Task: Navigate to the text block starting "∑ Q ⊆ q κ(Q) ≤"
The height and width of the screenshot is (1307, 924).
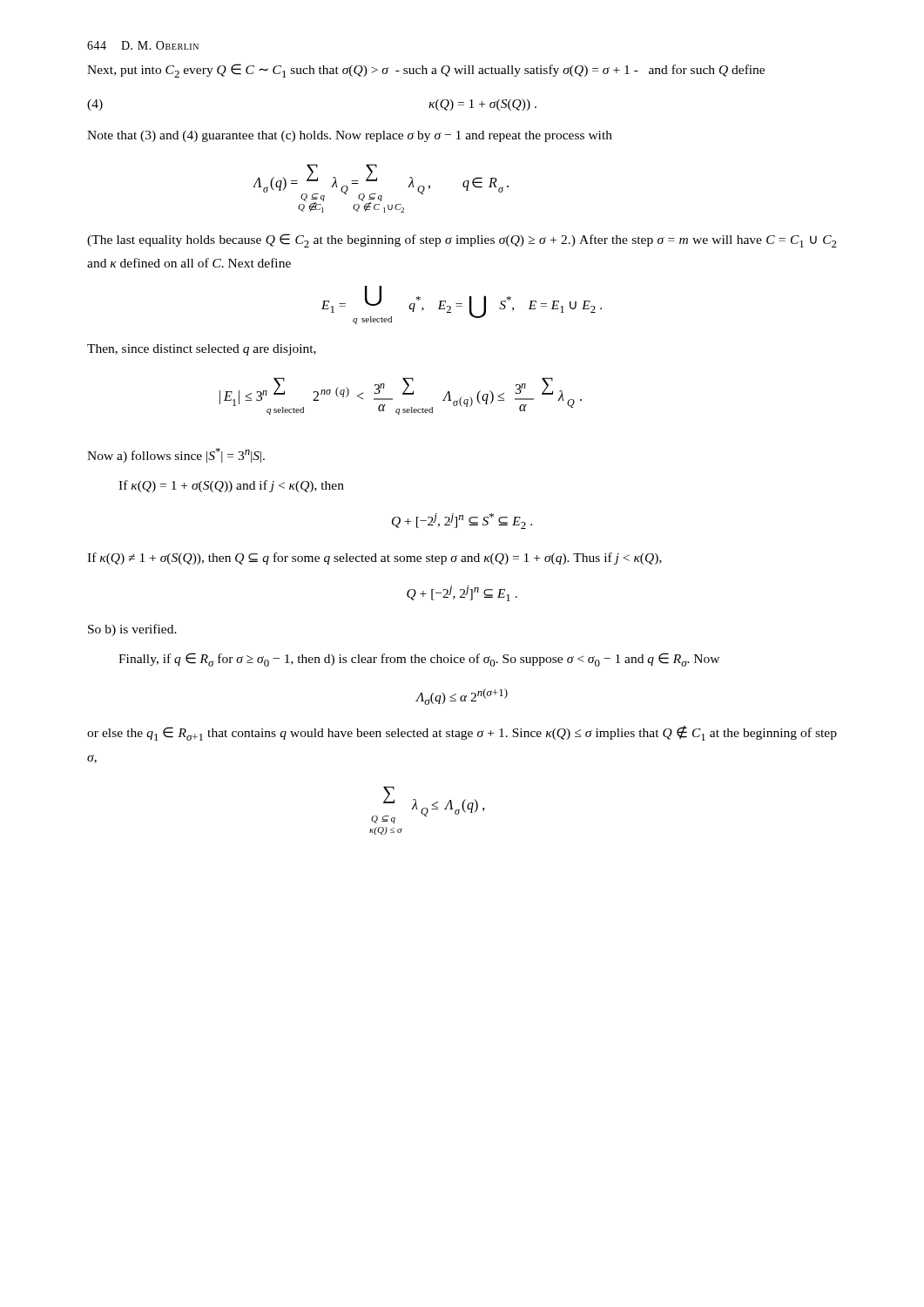Action: (x=462, y=810)
